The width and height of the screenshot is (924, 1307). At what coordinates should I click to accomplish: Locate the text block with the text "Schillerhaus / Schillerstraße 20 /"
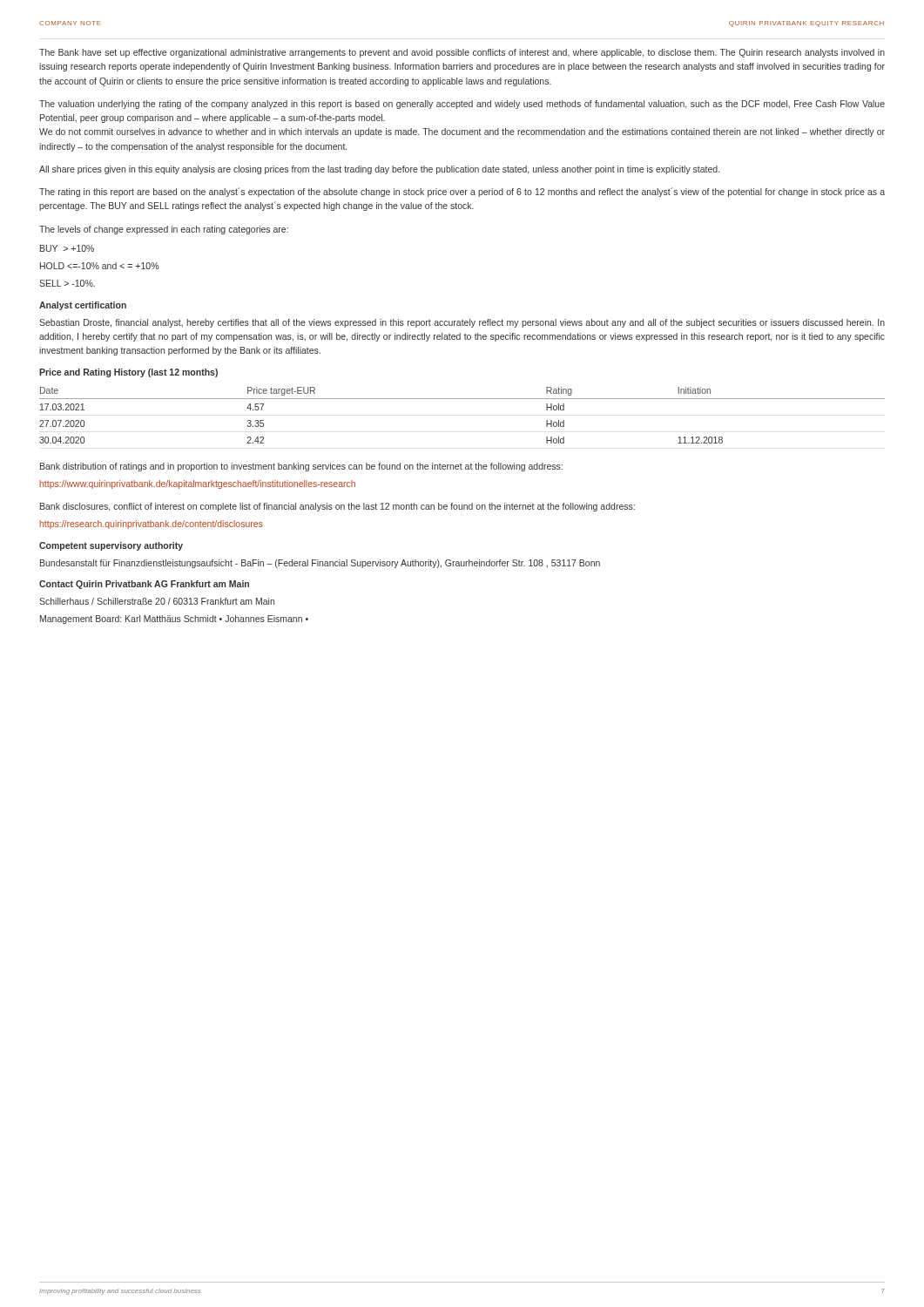[x=157, y=601]
